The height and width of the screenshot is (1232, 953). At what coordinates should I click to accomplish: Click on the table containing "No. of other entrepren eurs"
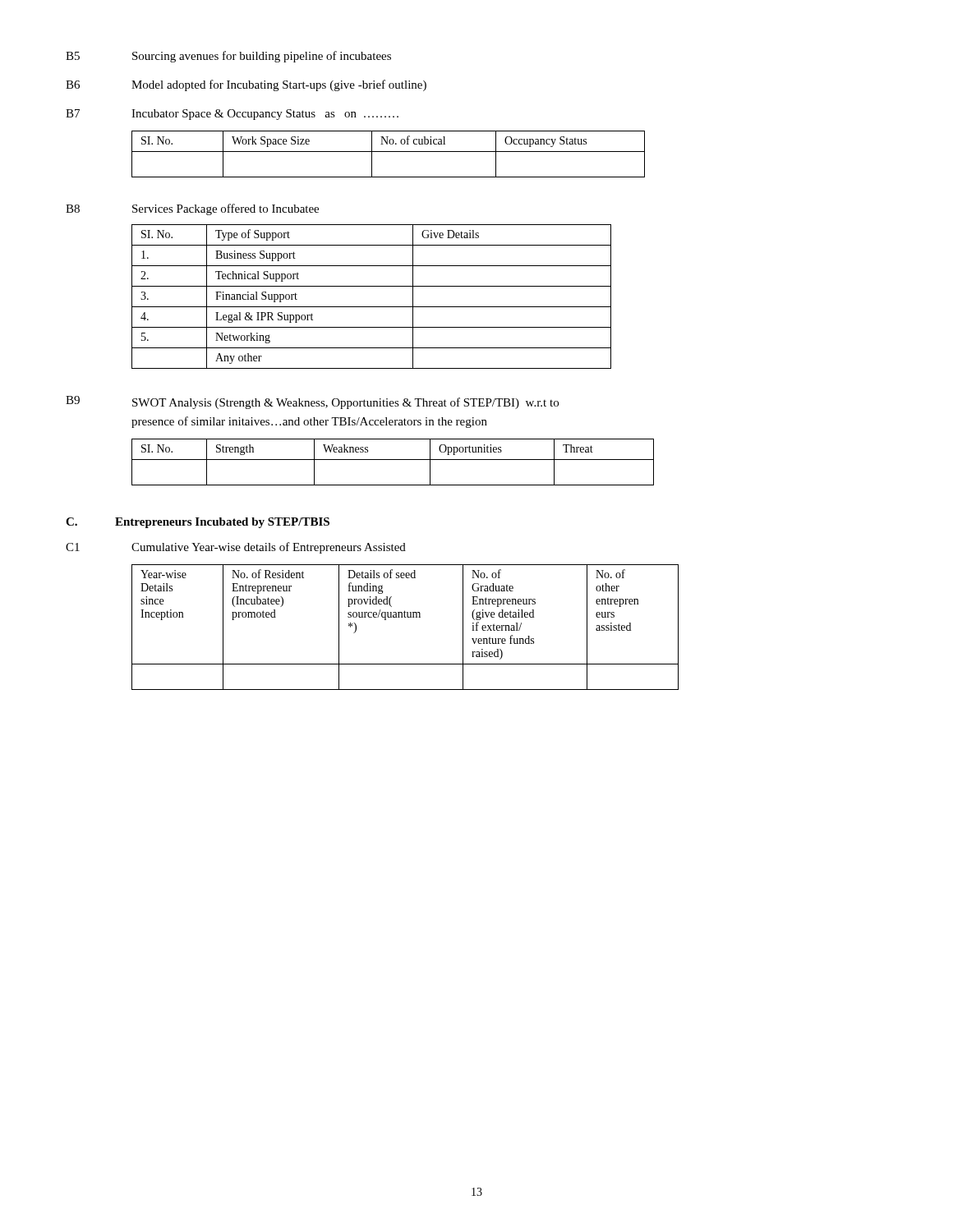coord(509,627)
